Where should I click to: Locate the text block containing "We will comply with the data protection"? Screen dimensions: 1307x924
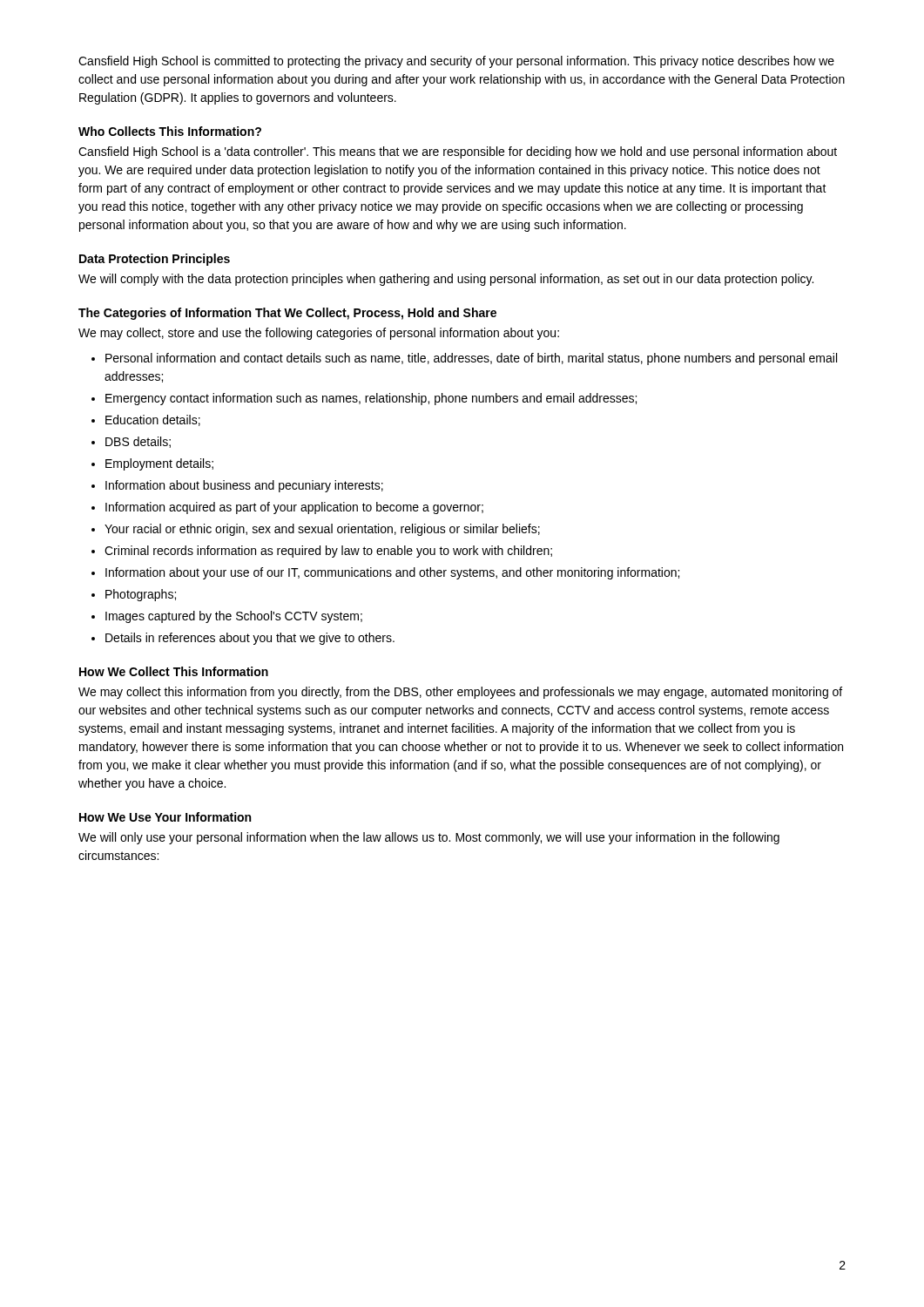pyautogui.click(x=462, y=279)
